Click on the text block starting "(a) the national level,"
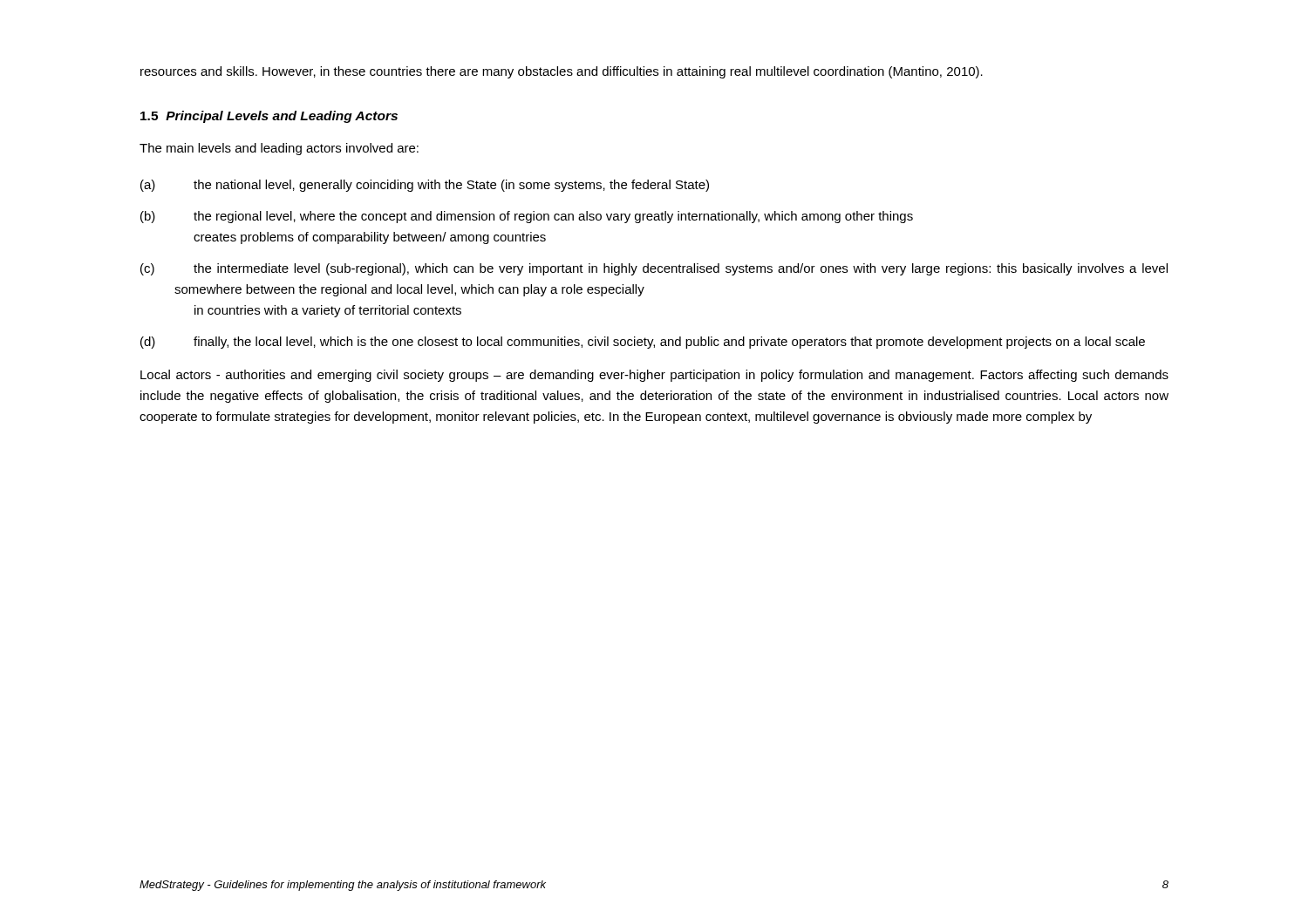Image resolution: width=1308 pixels, height=924 pixels. [x=425, y=185]
